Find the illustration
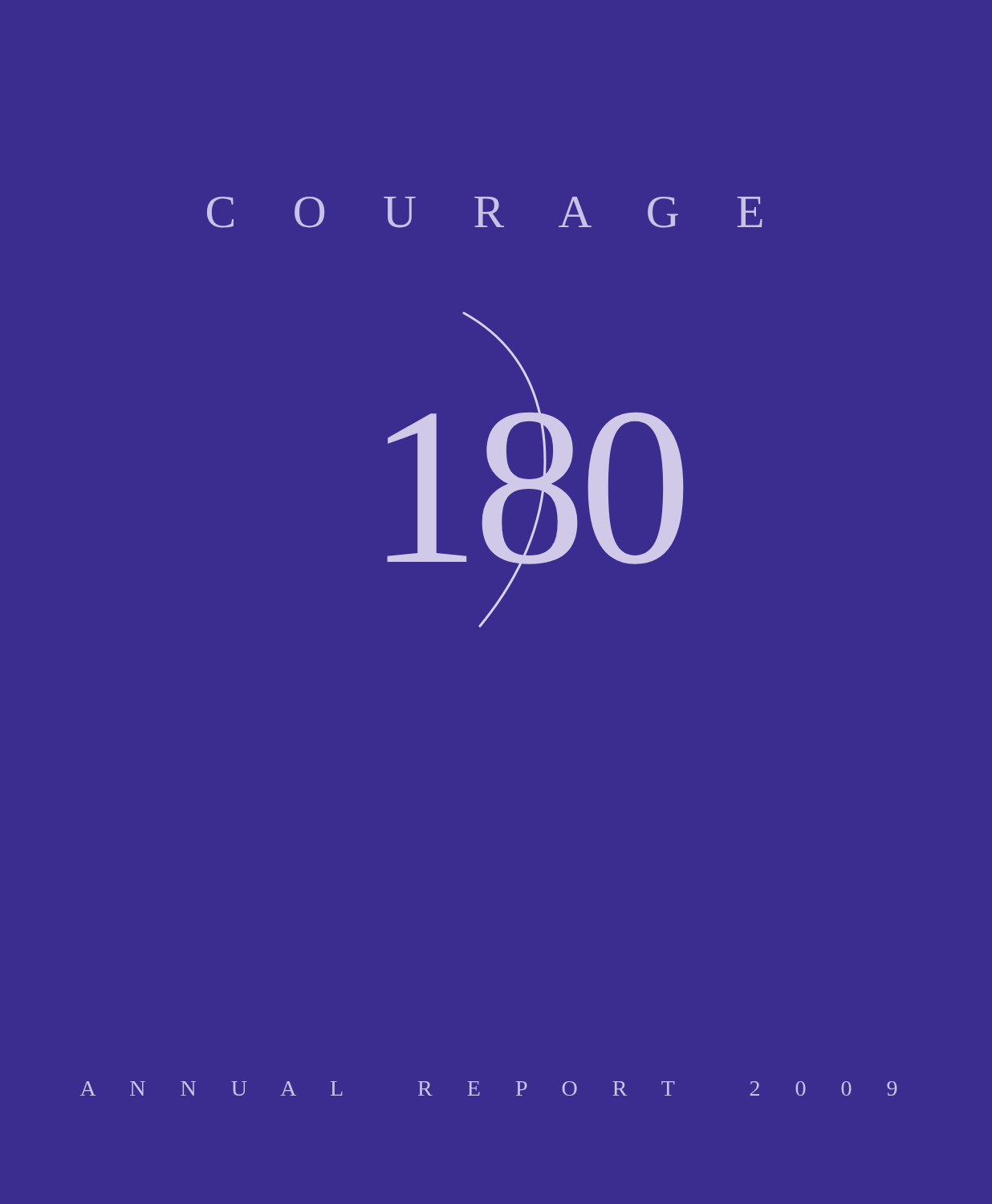Viewport: 992px width, 1204px height. 496,482
